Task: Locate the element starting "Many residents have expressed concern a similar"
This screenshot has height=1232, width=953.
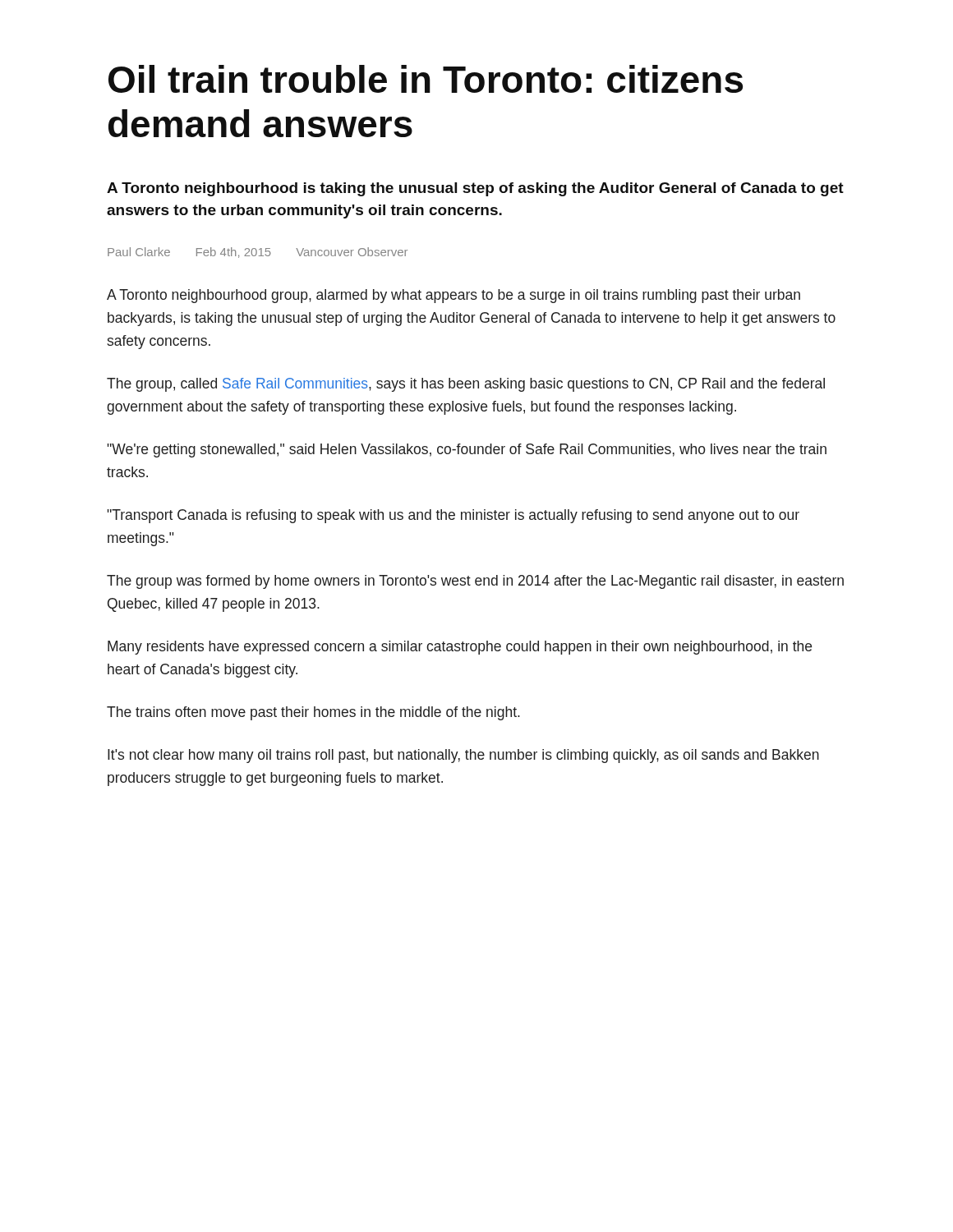Action: click(460, 658)
